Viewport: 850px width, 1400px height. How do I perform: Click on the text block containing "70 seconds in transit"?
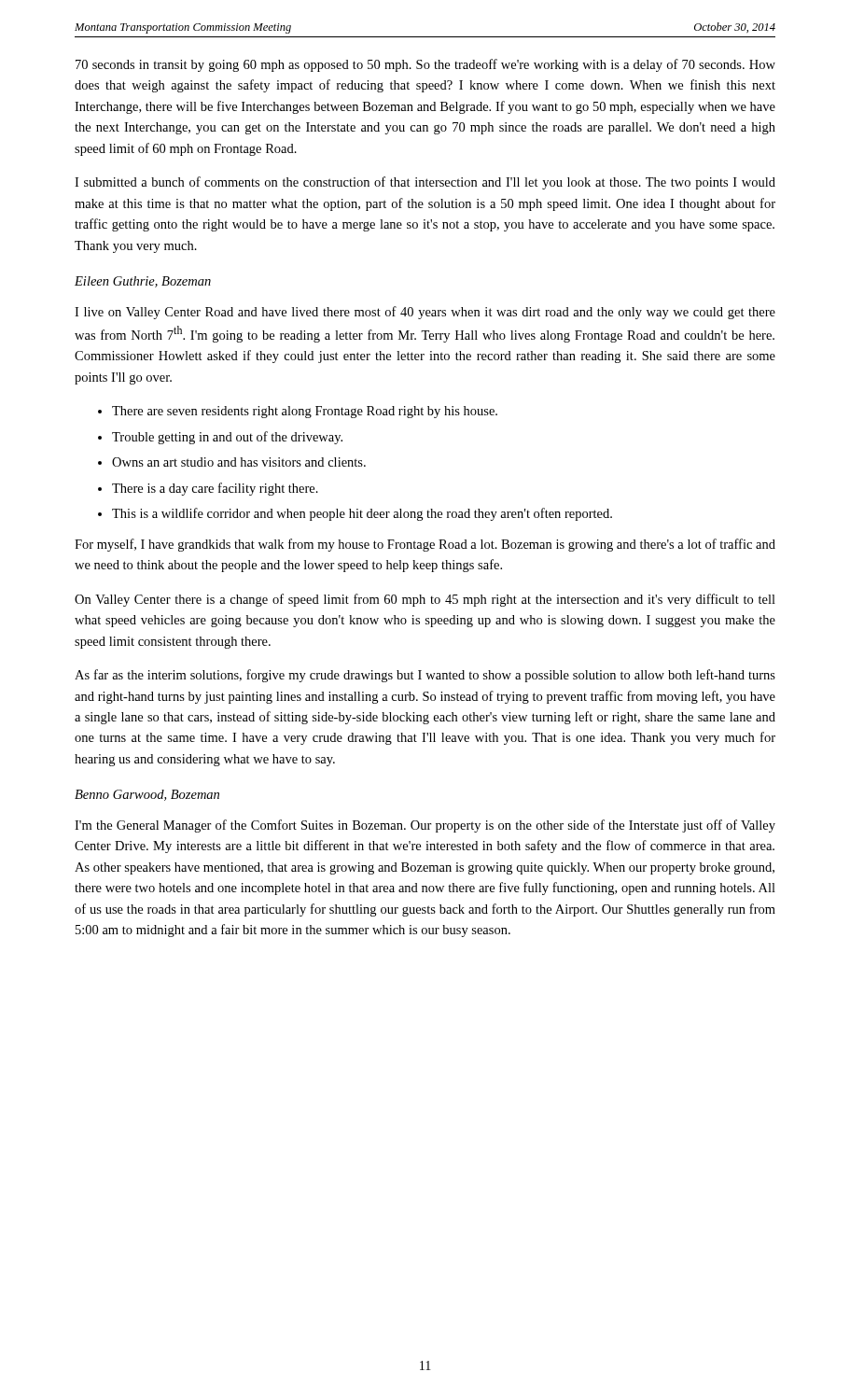coord(425,106)
